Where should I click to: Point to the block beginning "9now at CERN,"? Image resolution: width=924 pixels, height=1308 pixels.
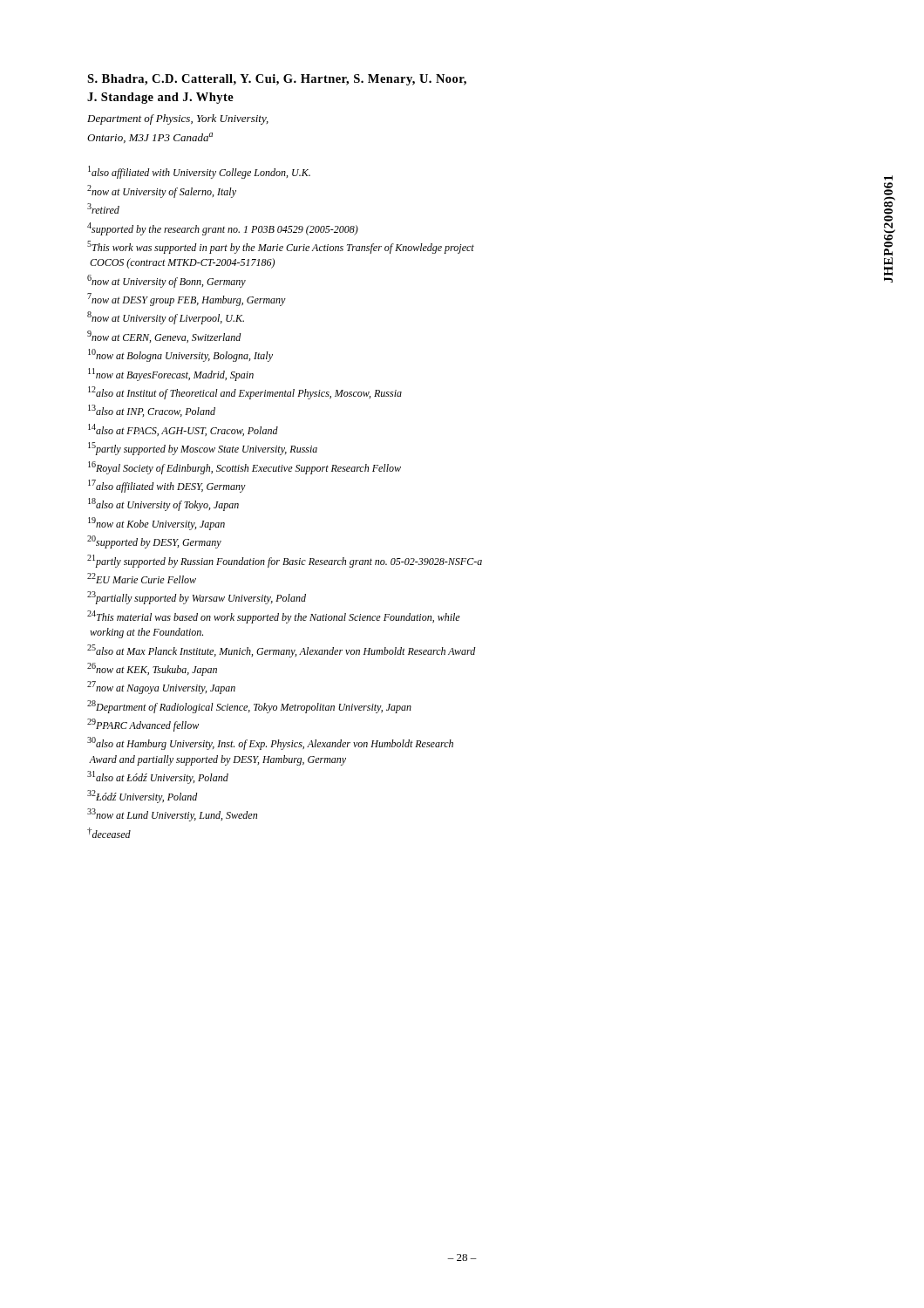point(164,336)
